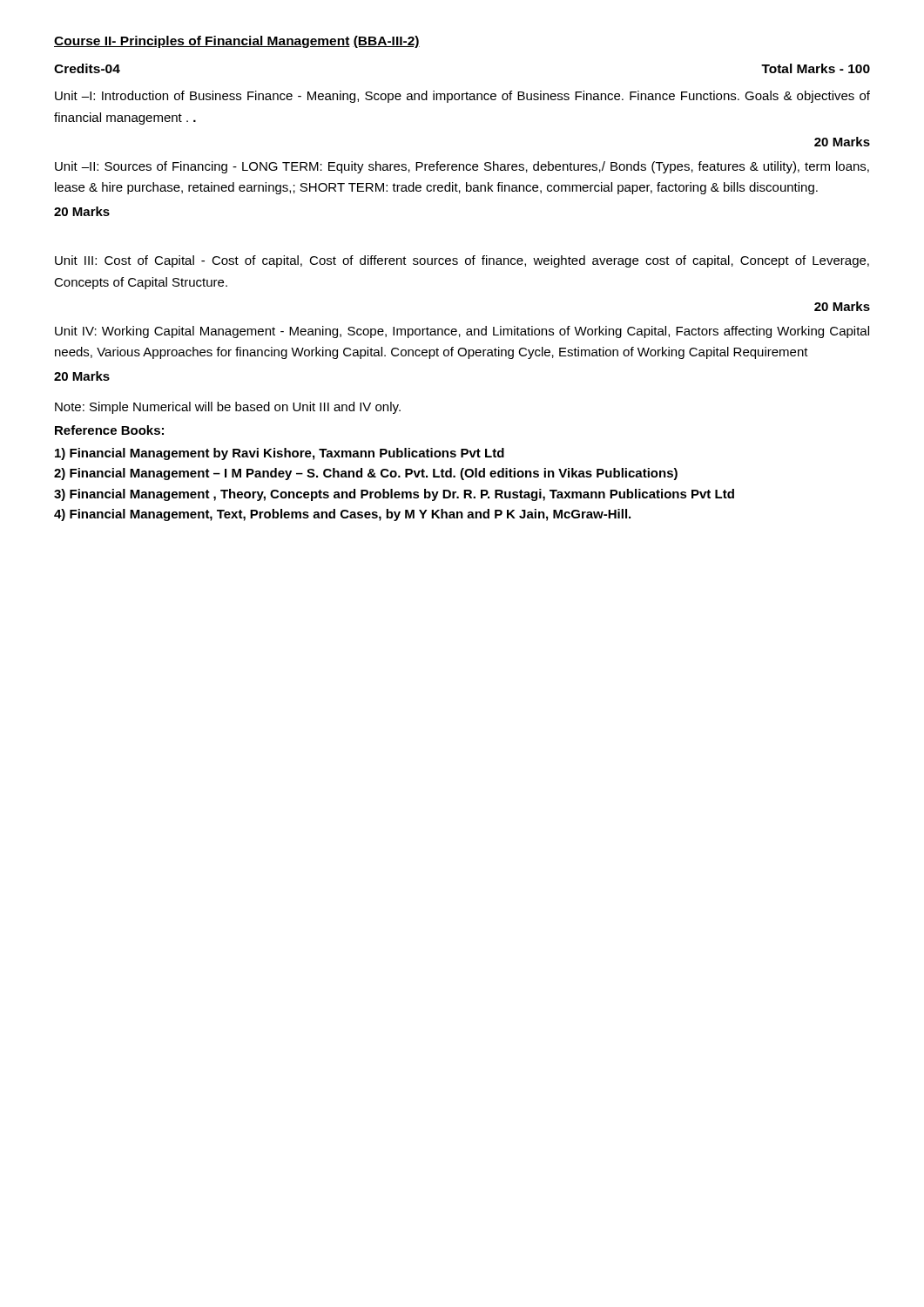Navigate to the text block starting "Course II- Principles"

pyautogui.click(x=237, y=41)
